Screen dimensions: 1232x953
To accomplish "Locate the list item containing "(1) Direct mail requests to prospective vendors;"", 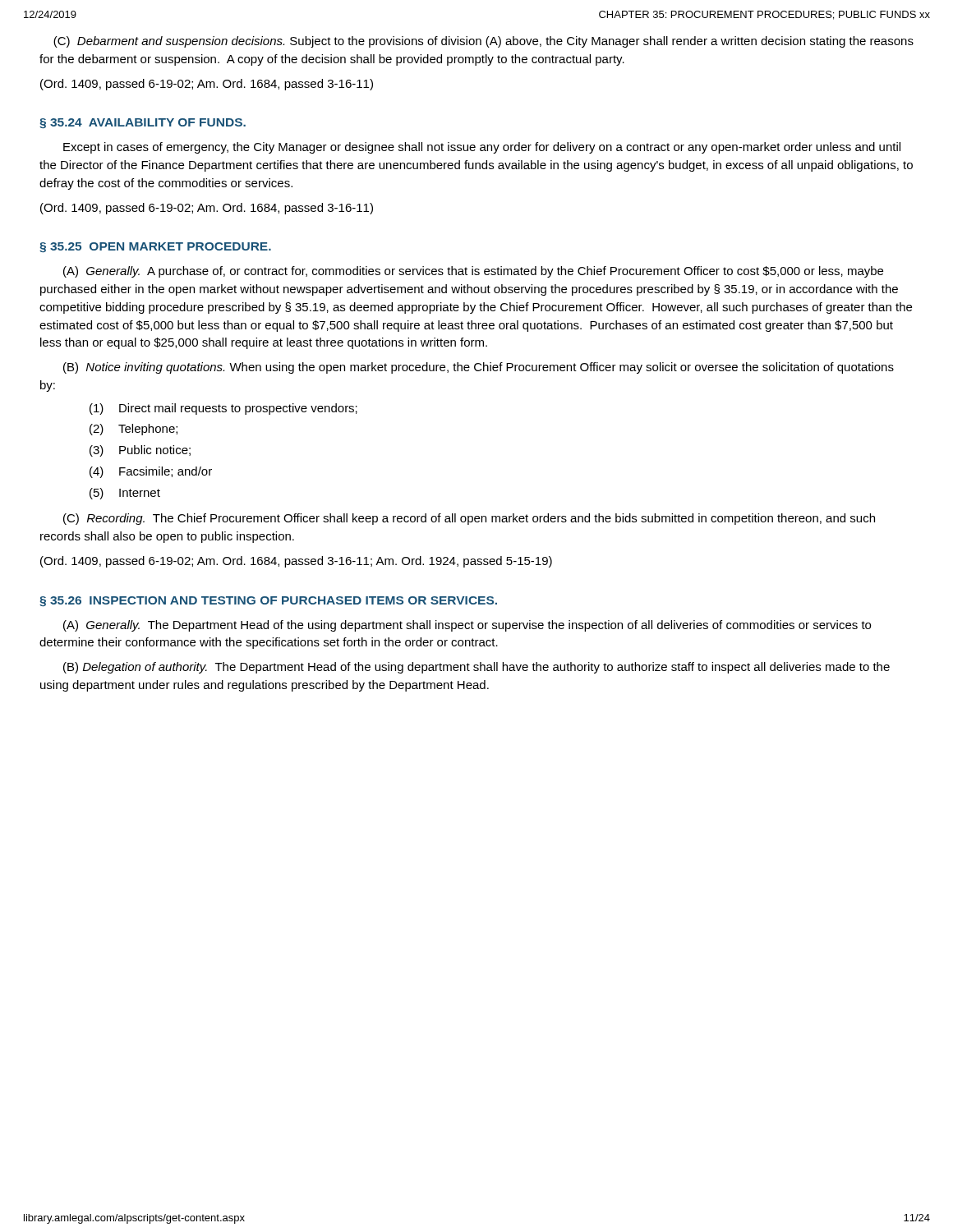I will [223, 408].
